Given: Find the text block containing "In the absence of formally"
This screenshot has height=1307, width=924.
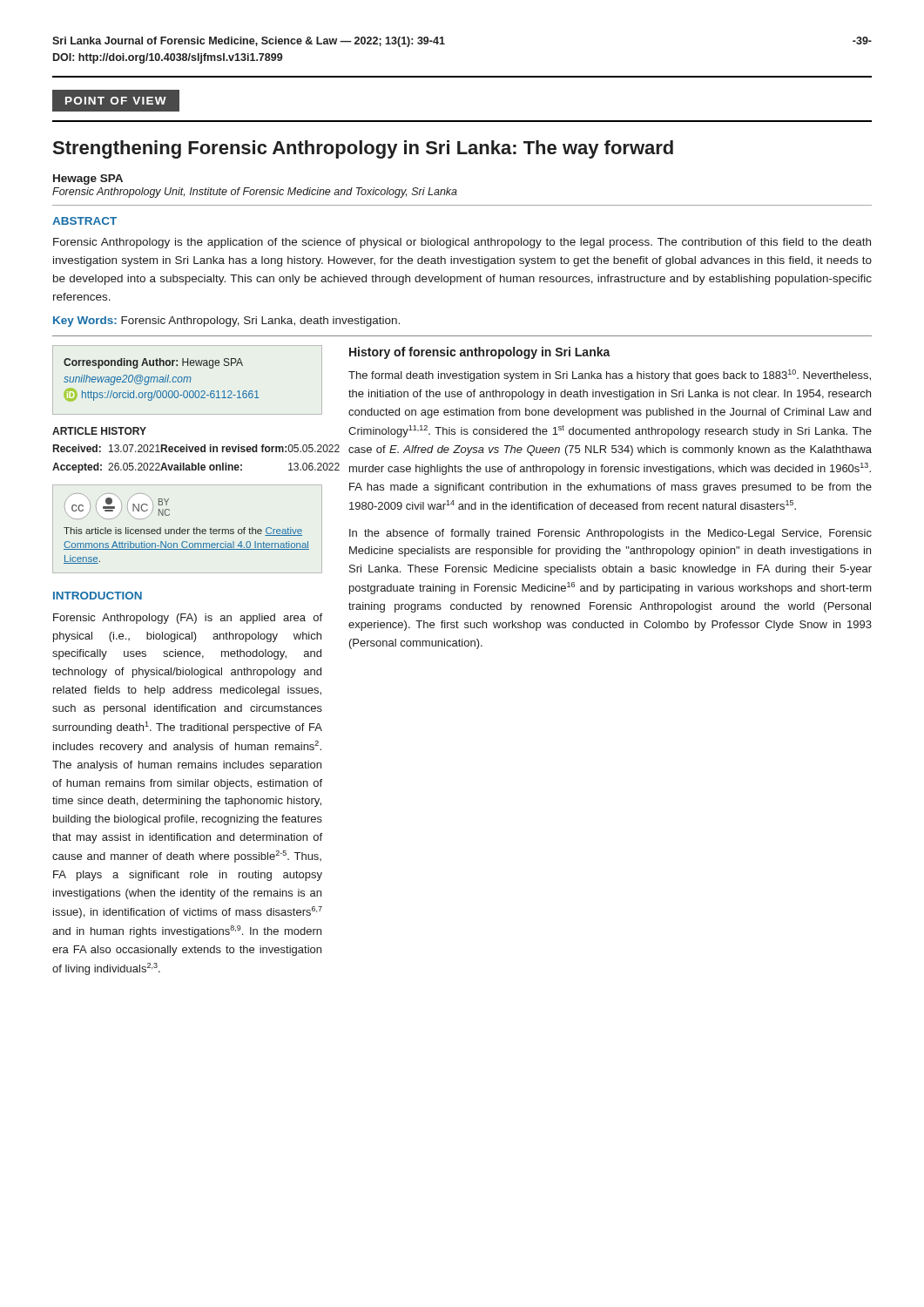Looking at the screenshot, I should coord(610,587).
